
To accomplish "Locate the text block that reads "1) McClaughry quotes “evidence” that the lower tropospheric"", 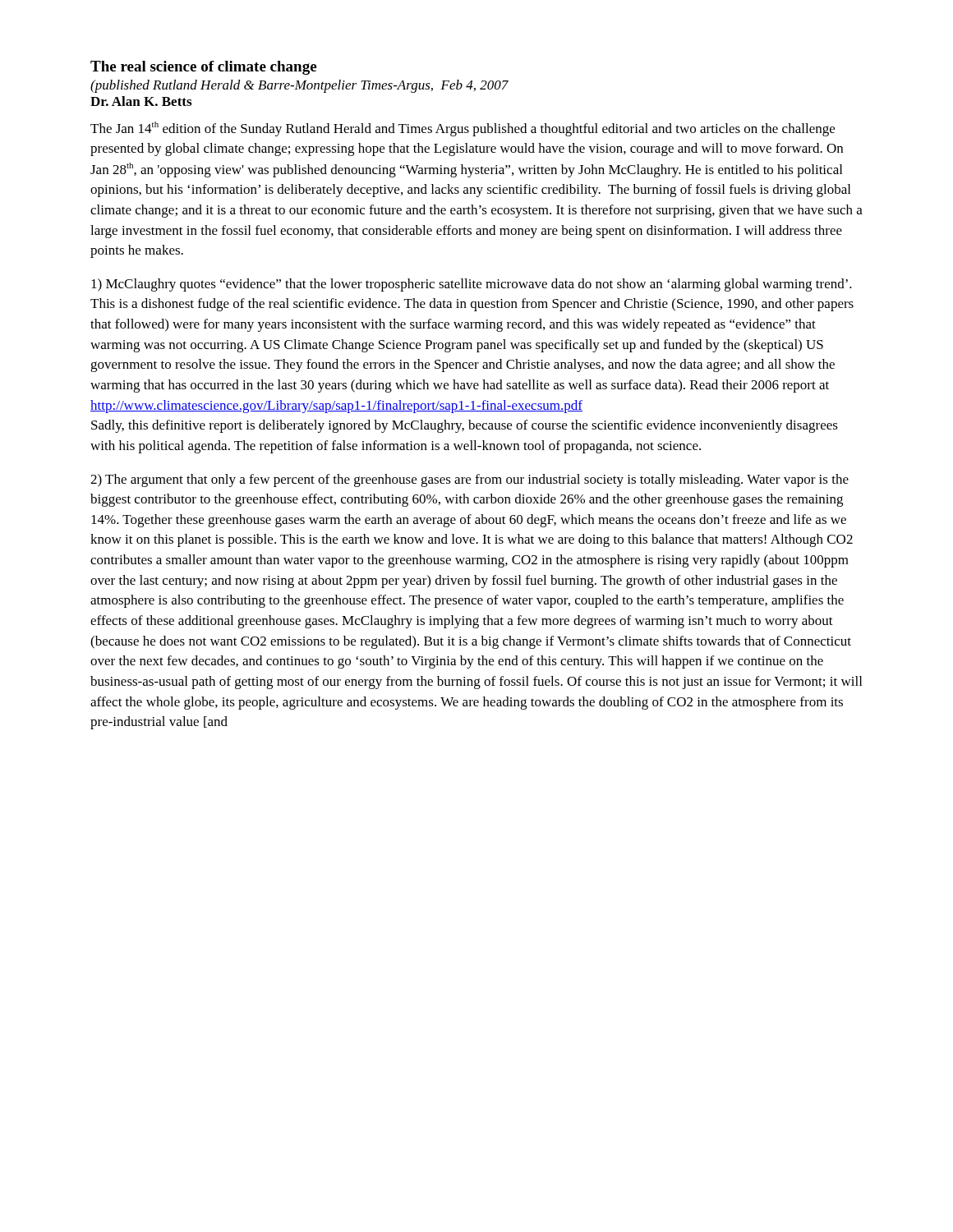I will (x=472, y=365).
